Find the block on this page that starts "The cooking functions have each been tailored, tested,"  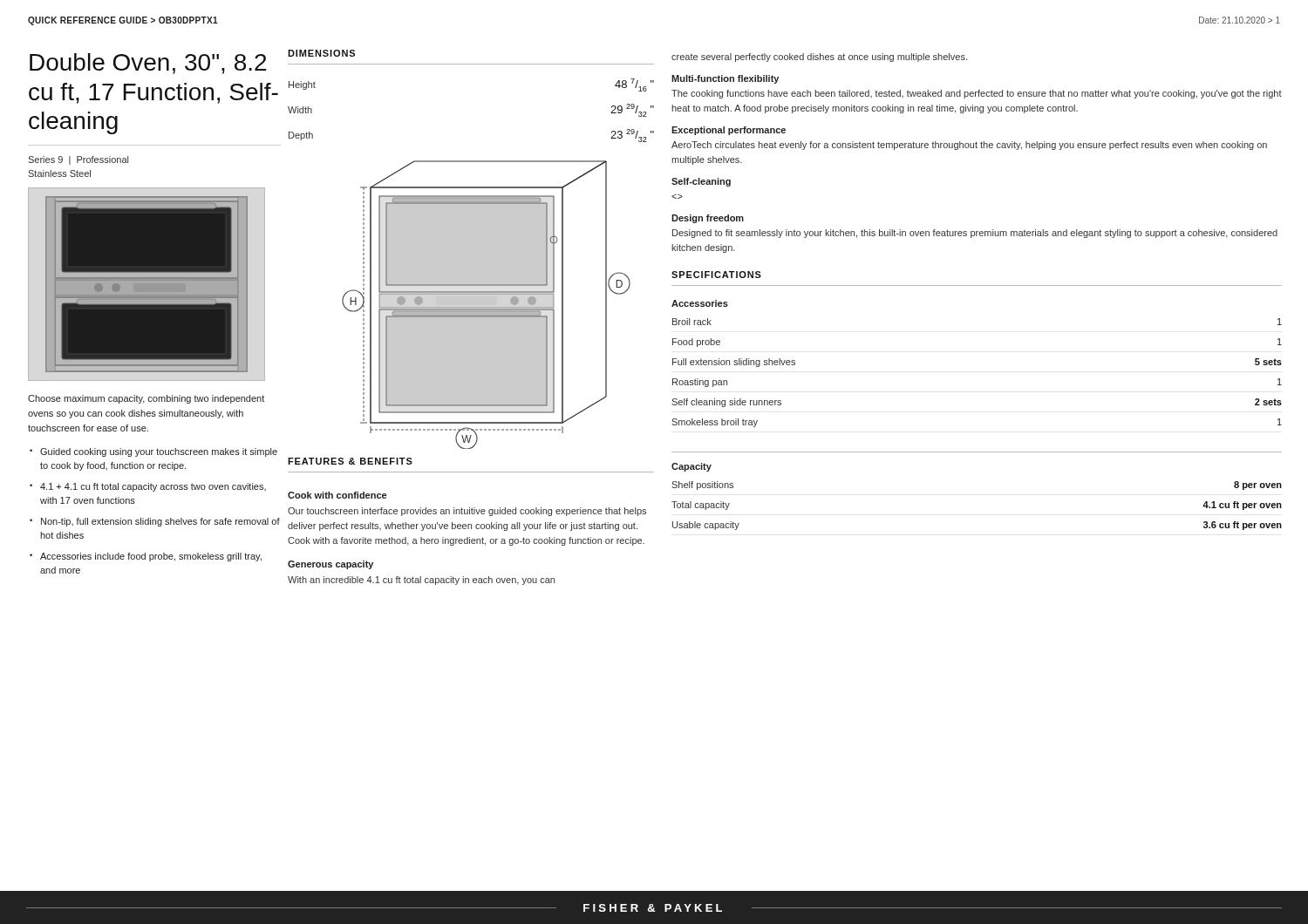(x=976, y=101)
